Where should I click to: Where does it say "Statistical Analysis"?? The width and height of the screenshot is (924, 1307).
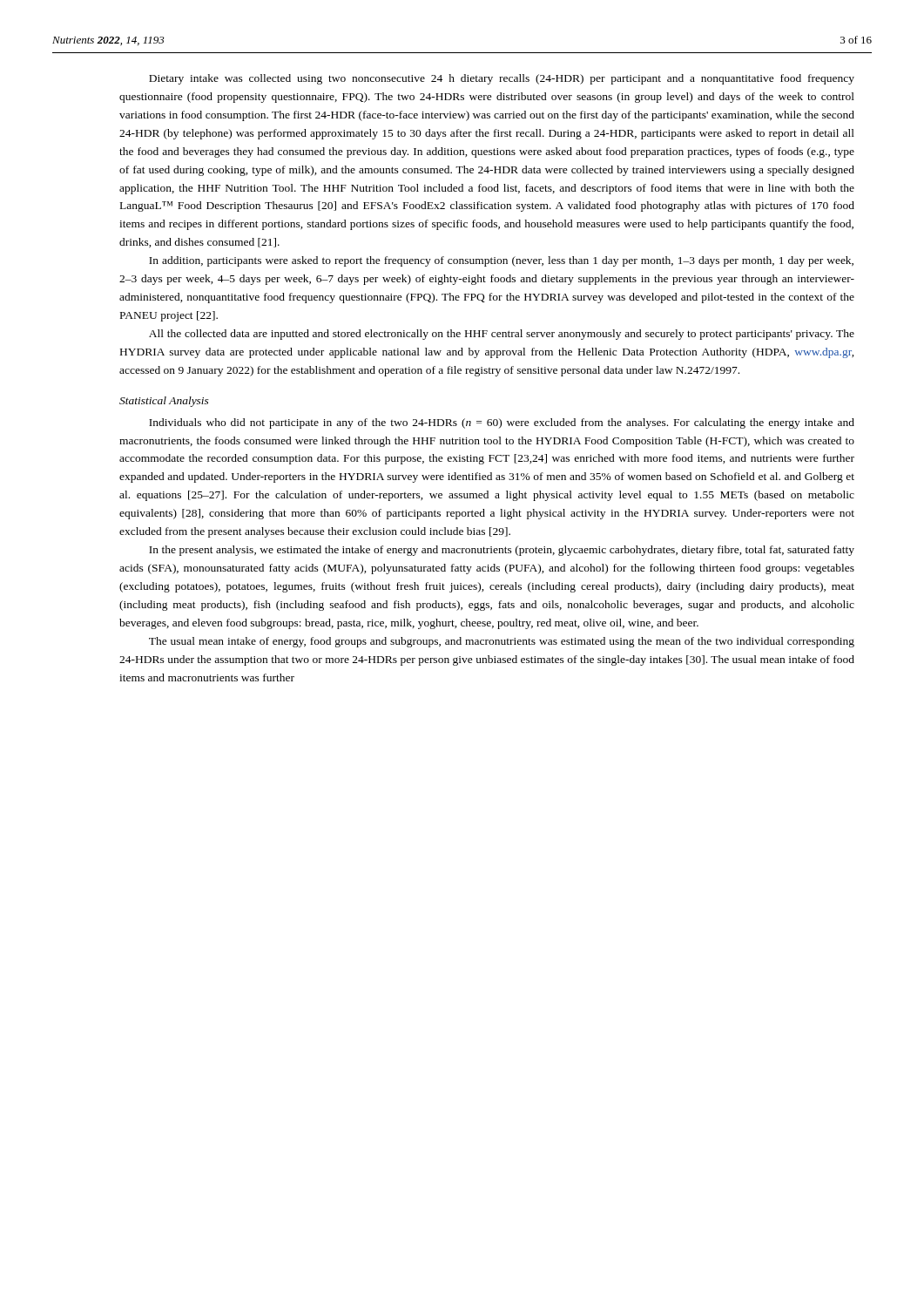coord(164,402)
